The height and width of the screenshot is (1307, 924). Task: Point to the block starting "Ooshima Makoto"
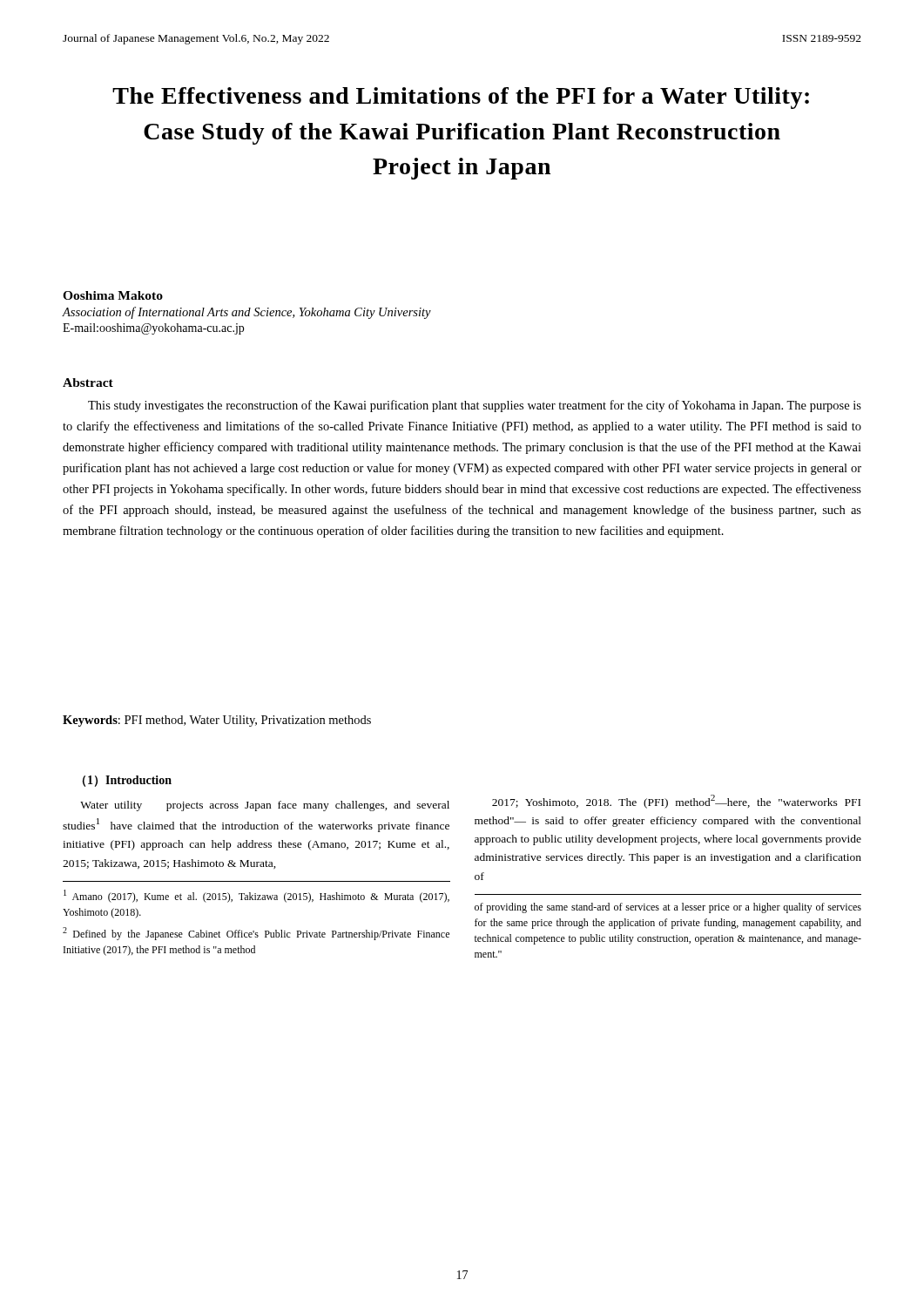[113, 295]
